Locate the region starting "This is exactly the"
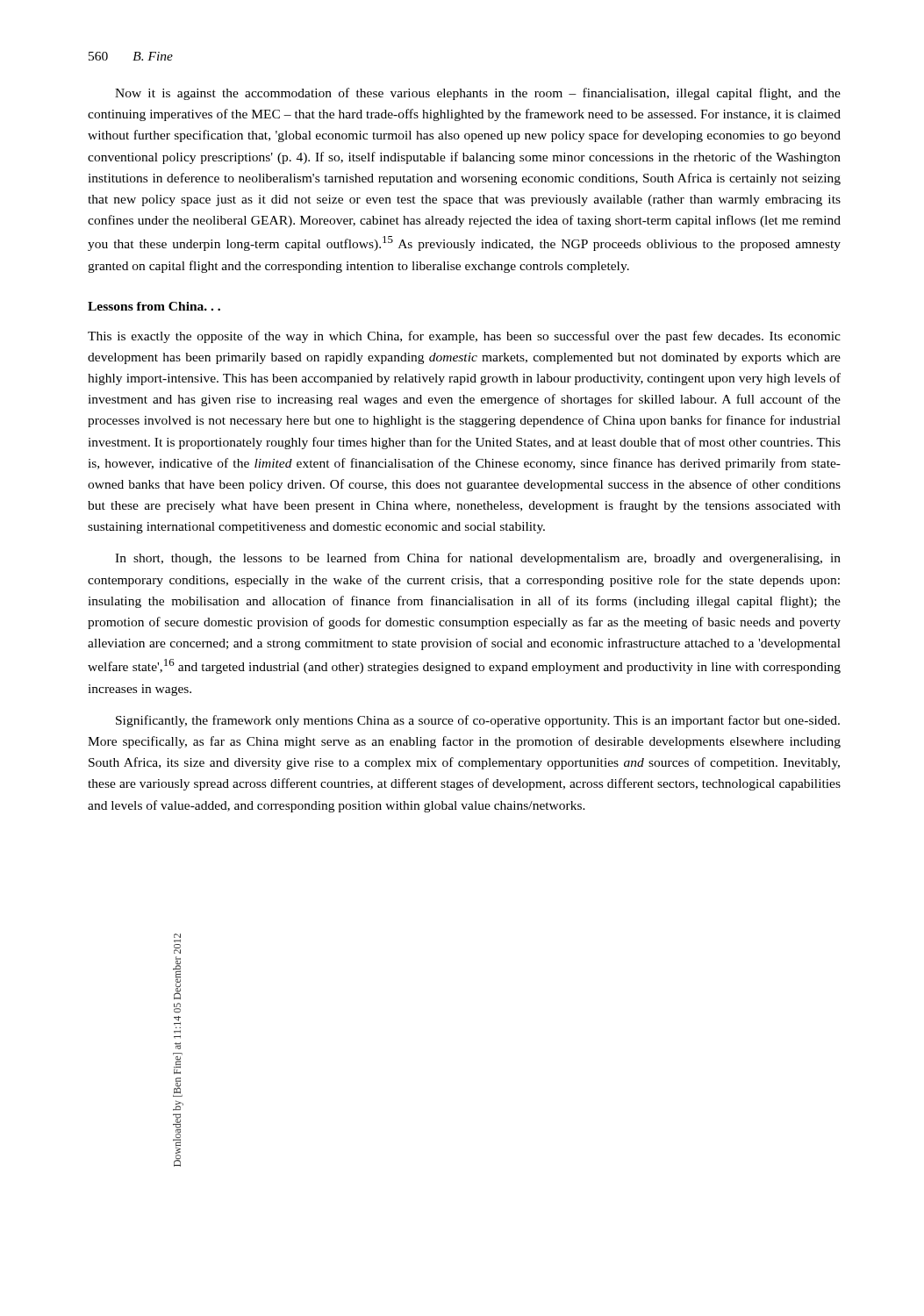 coord(464,431)
